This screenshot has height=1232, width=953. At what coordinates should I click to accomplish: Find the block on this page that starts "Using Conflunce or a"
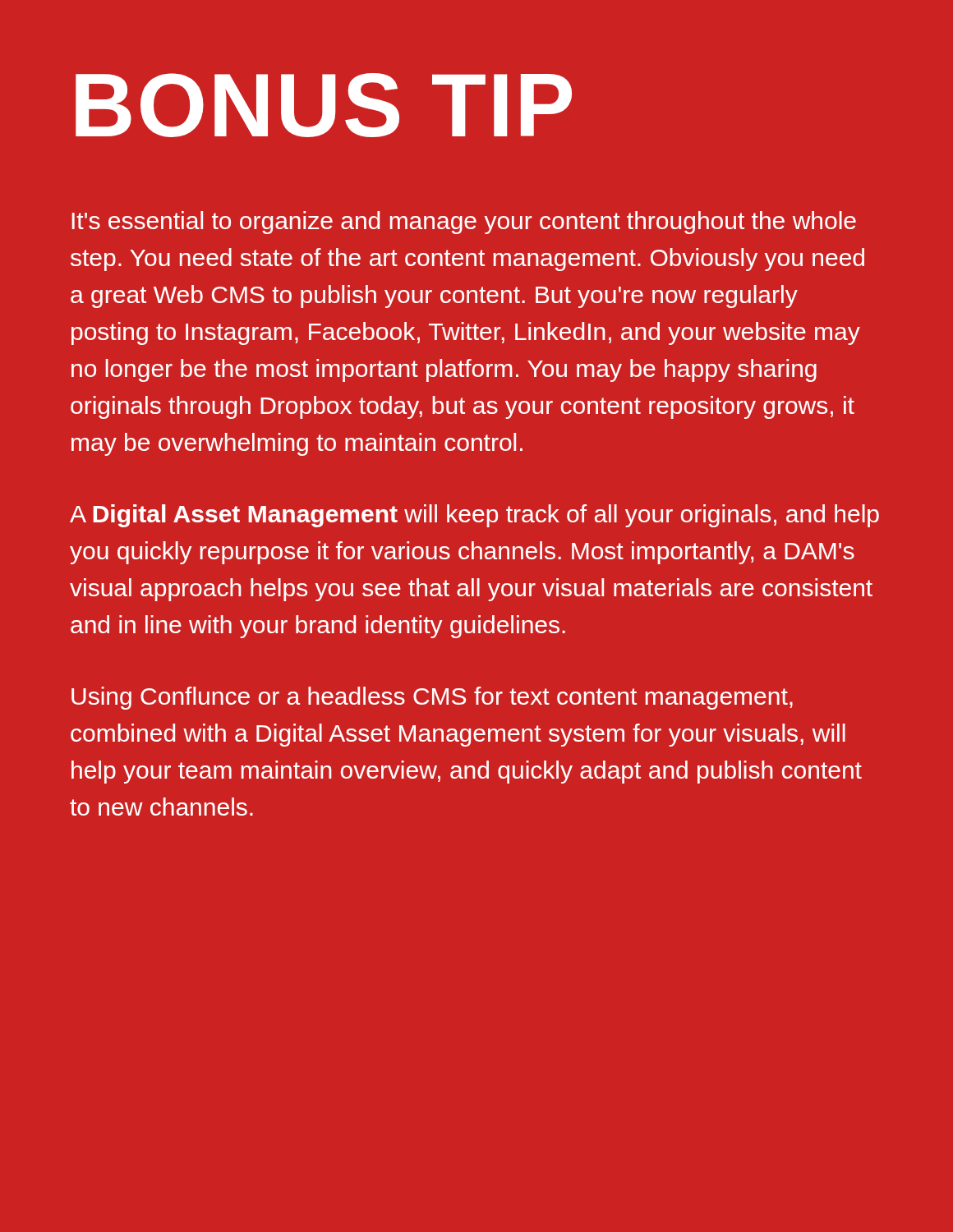coord(466,751)
